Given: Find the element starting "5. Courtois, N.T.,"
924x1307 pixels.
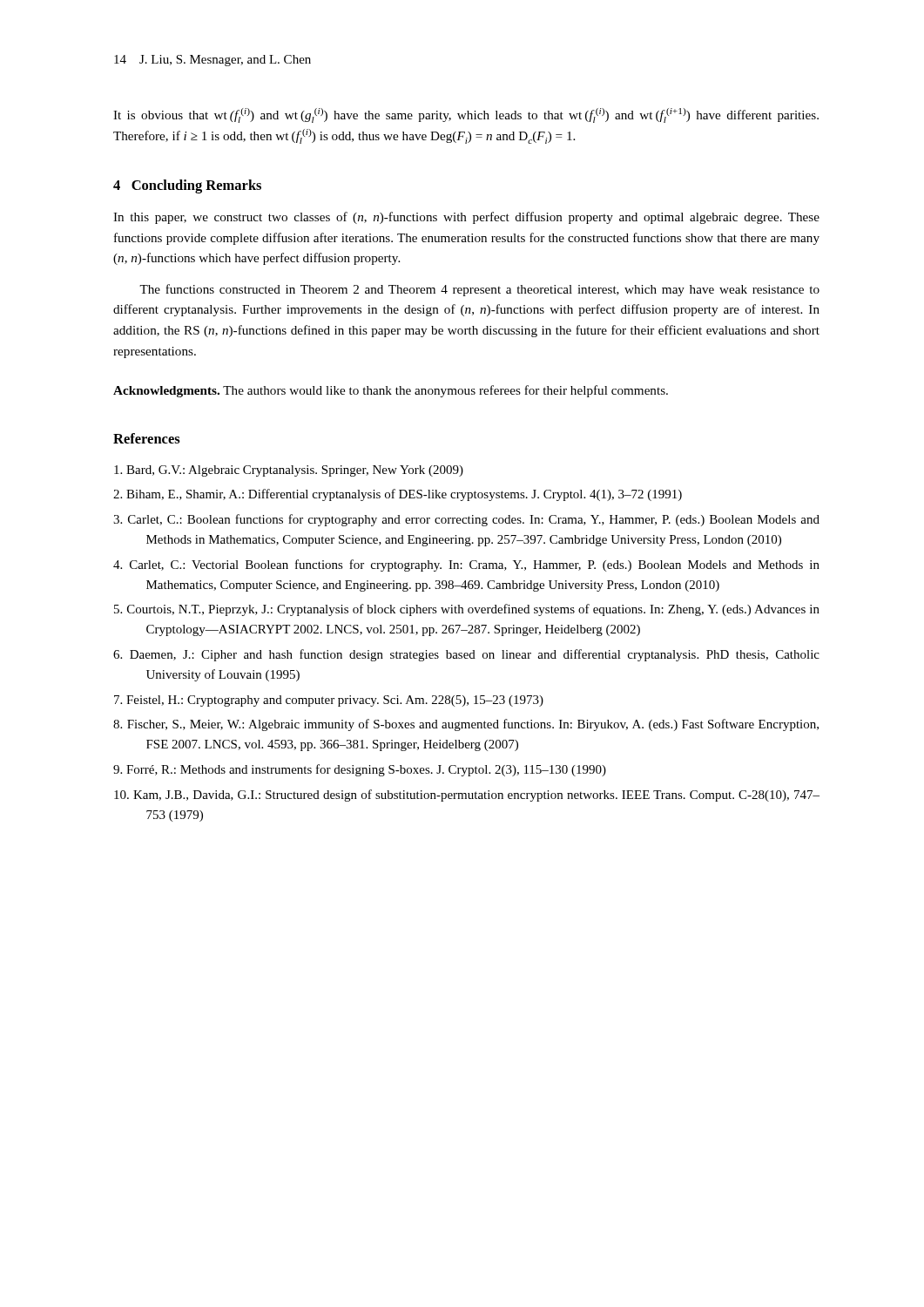Looking at the screenshot, I should [466, 619].
